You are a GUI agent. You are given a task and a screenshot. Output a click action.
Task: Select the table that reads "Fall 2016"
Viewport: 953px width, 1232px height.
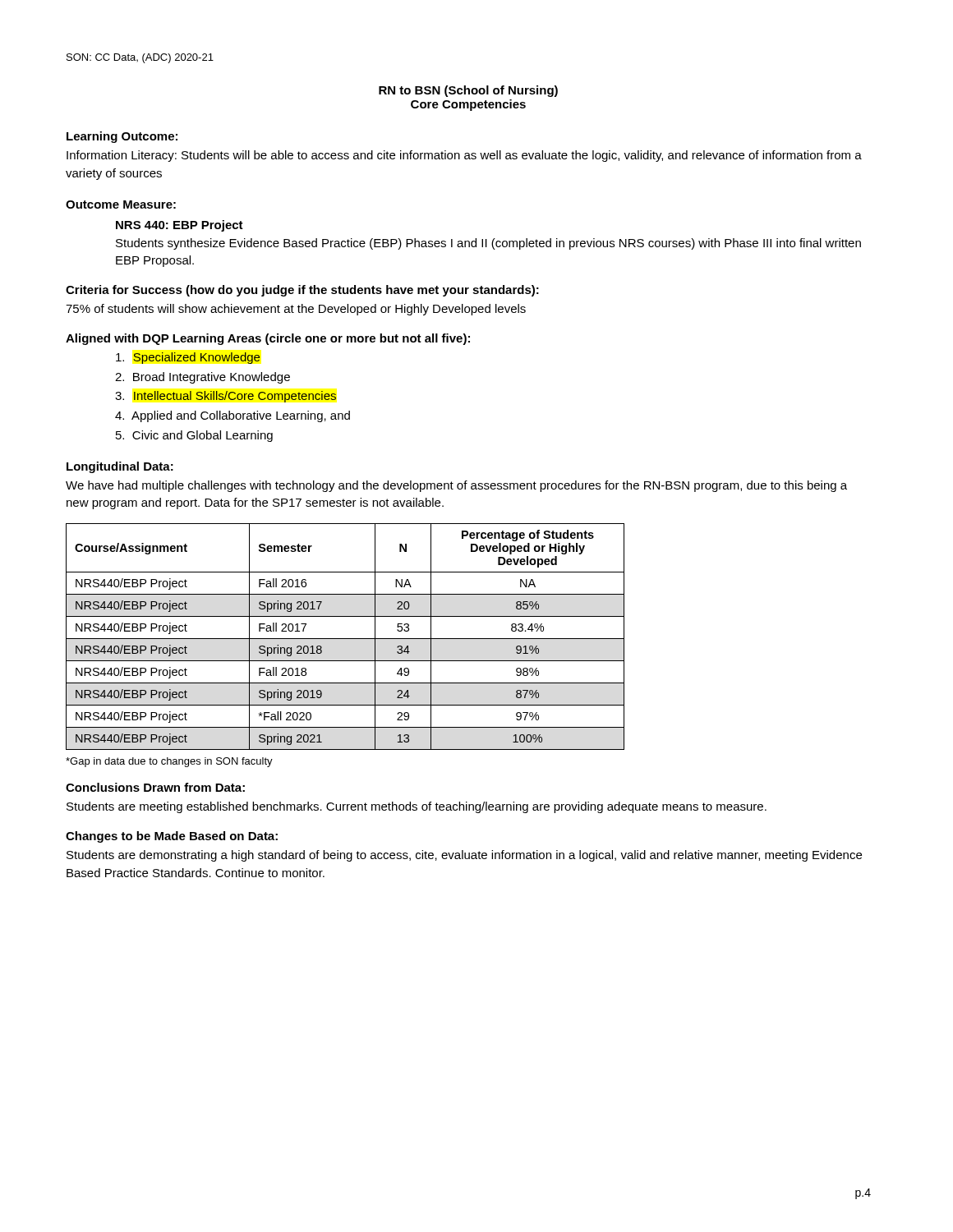click(468, 637)
